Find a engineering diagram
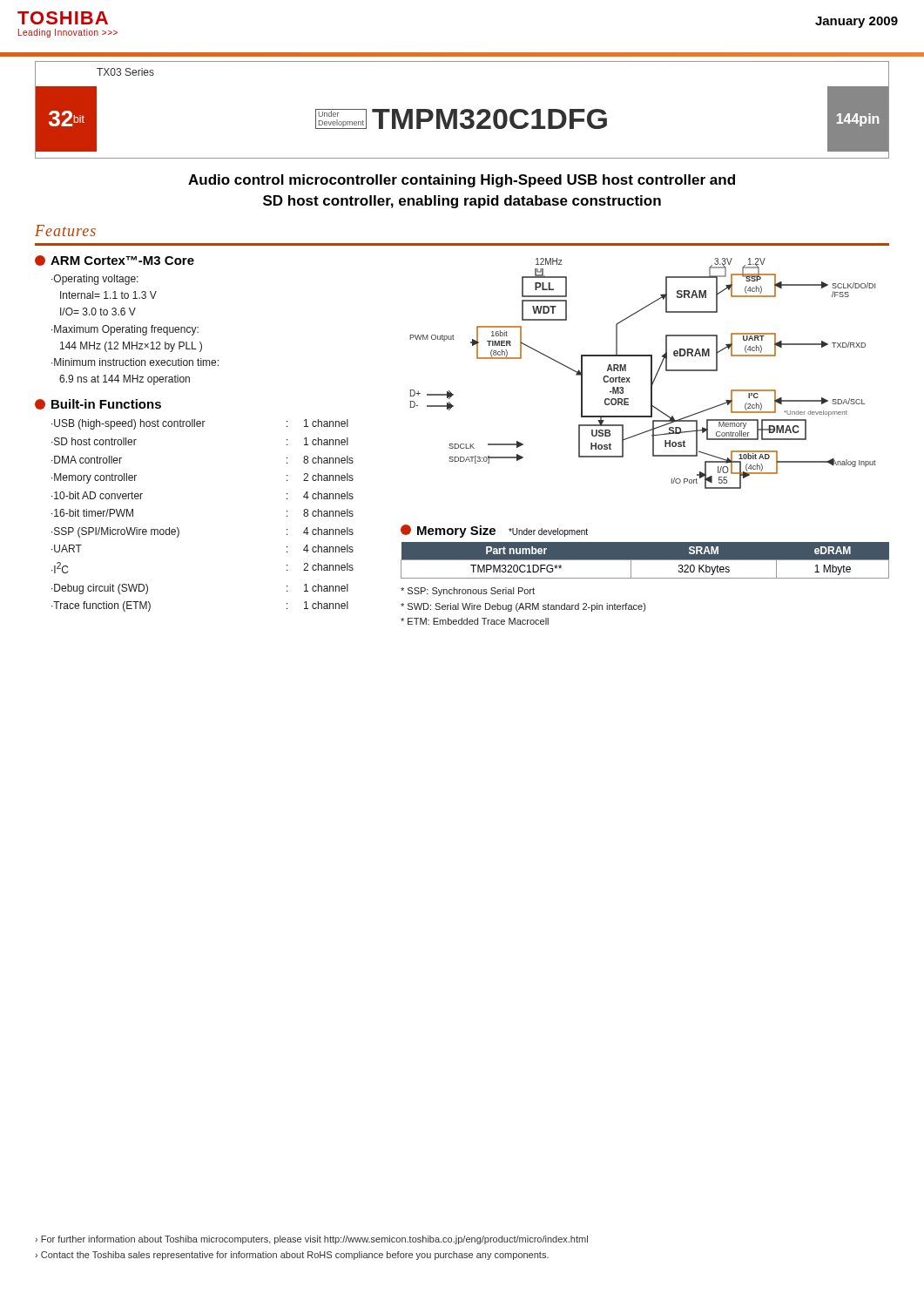This screenshot has width=924, height=1307. pos(645,388)
